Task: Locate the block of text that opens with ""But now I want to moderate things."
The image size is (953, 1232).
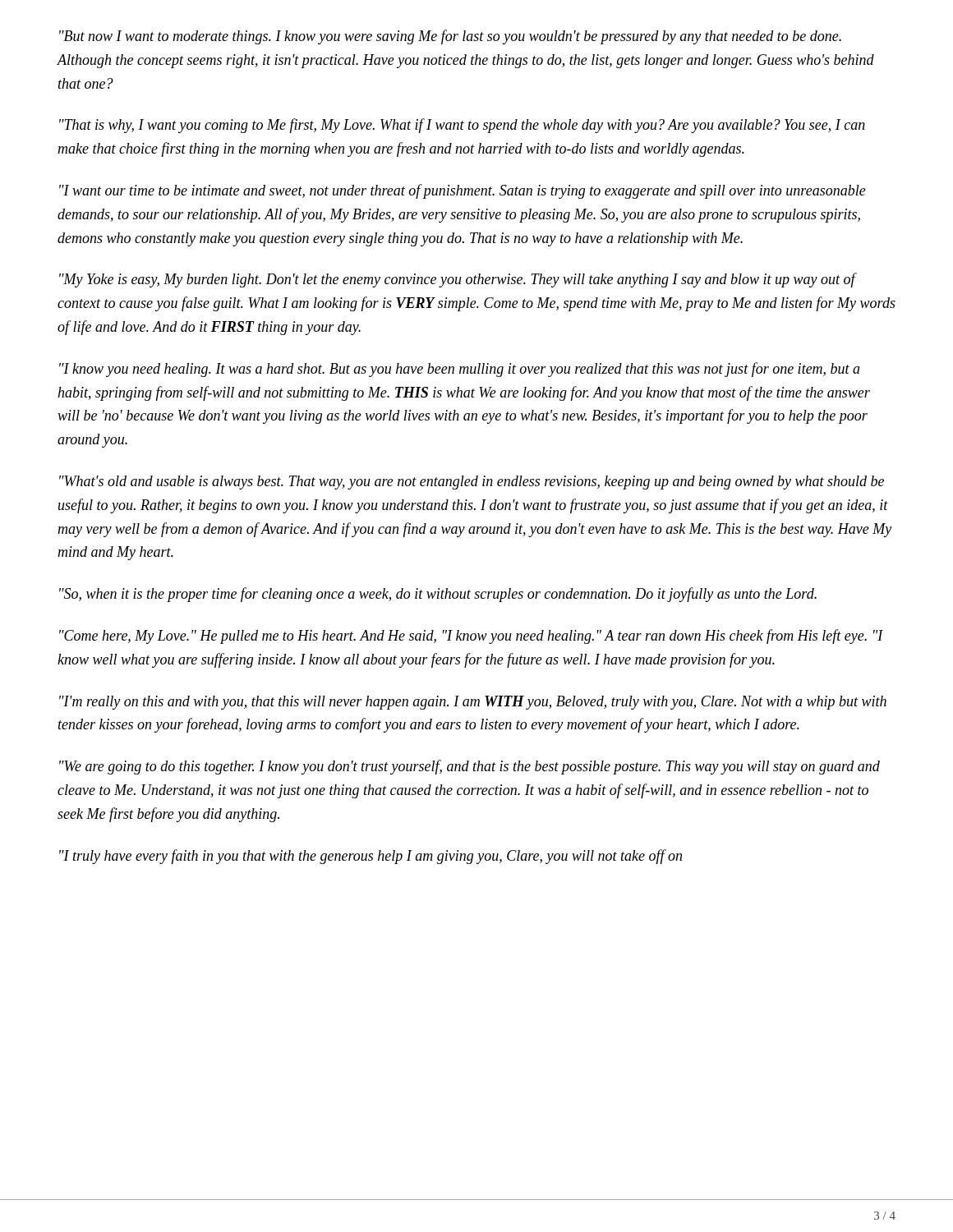Action: (466, 60)
